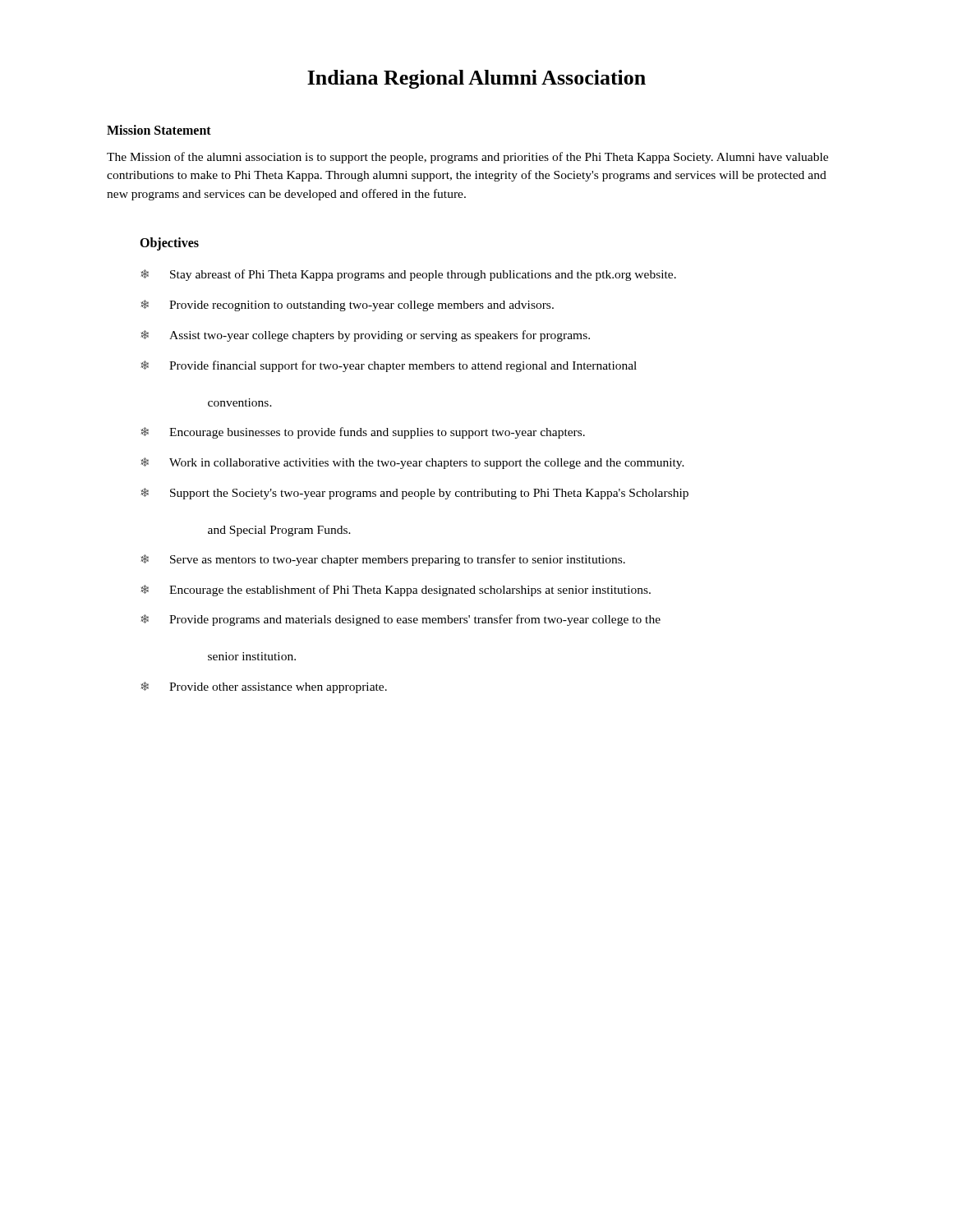Find the region starting "❄ Serve as mentors to two-year"
Image resolution: width=953 pixels, height=1232 pixels.
pos(493,560)
